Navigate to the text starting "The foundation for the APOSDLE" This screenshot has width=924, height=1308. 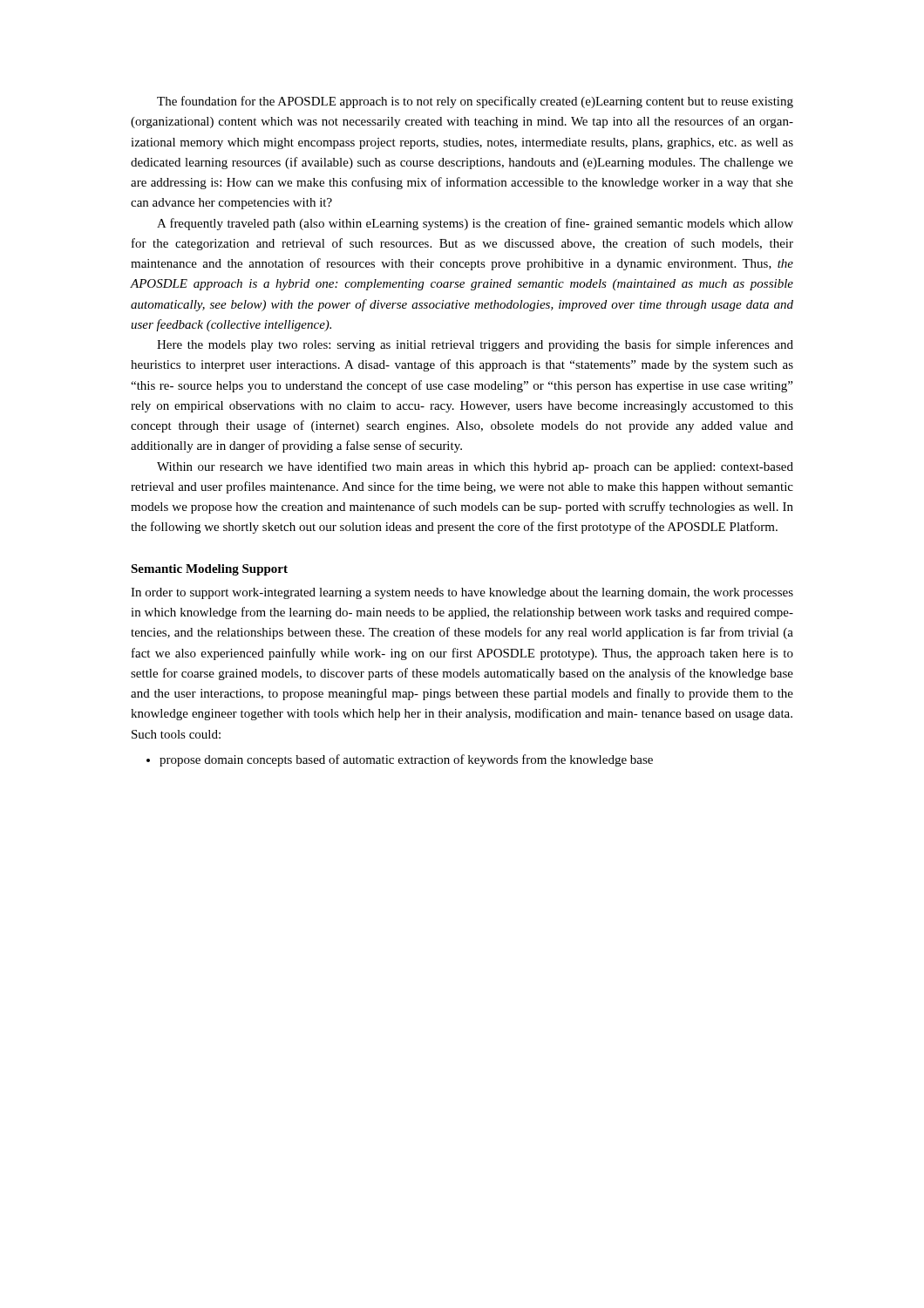click(462, 152)
